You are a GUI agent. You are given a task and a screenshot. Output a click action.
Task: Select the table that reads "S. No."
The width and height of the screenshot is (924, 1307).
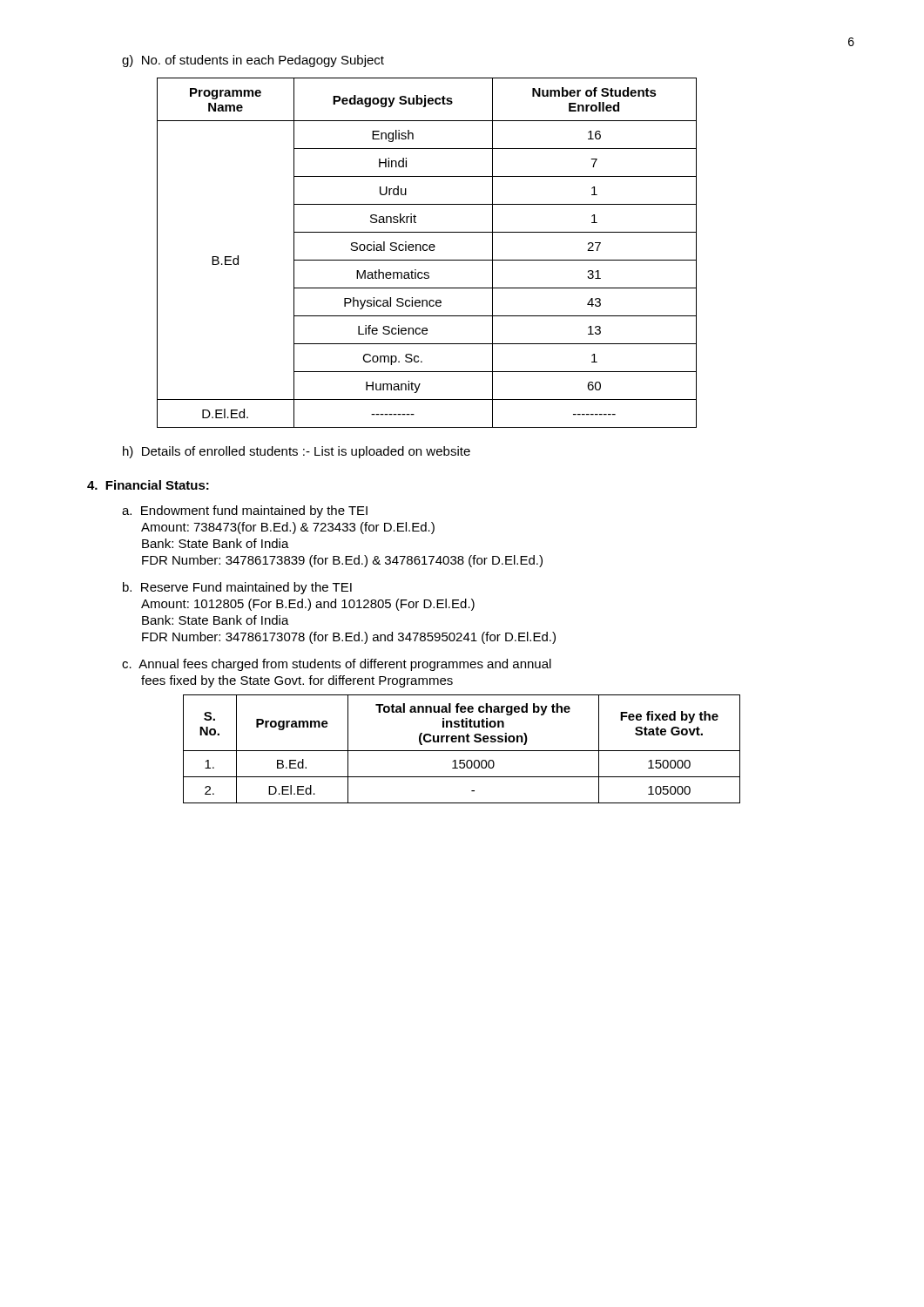click(x=501, y=749)
